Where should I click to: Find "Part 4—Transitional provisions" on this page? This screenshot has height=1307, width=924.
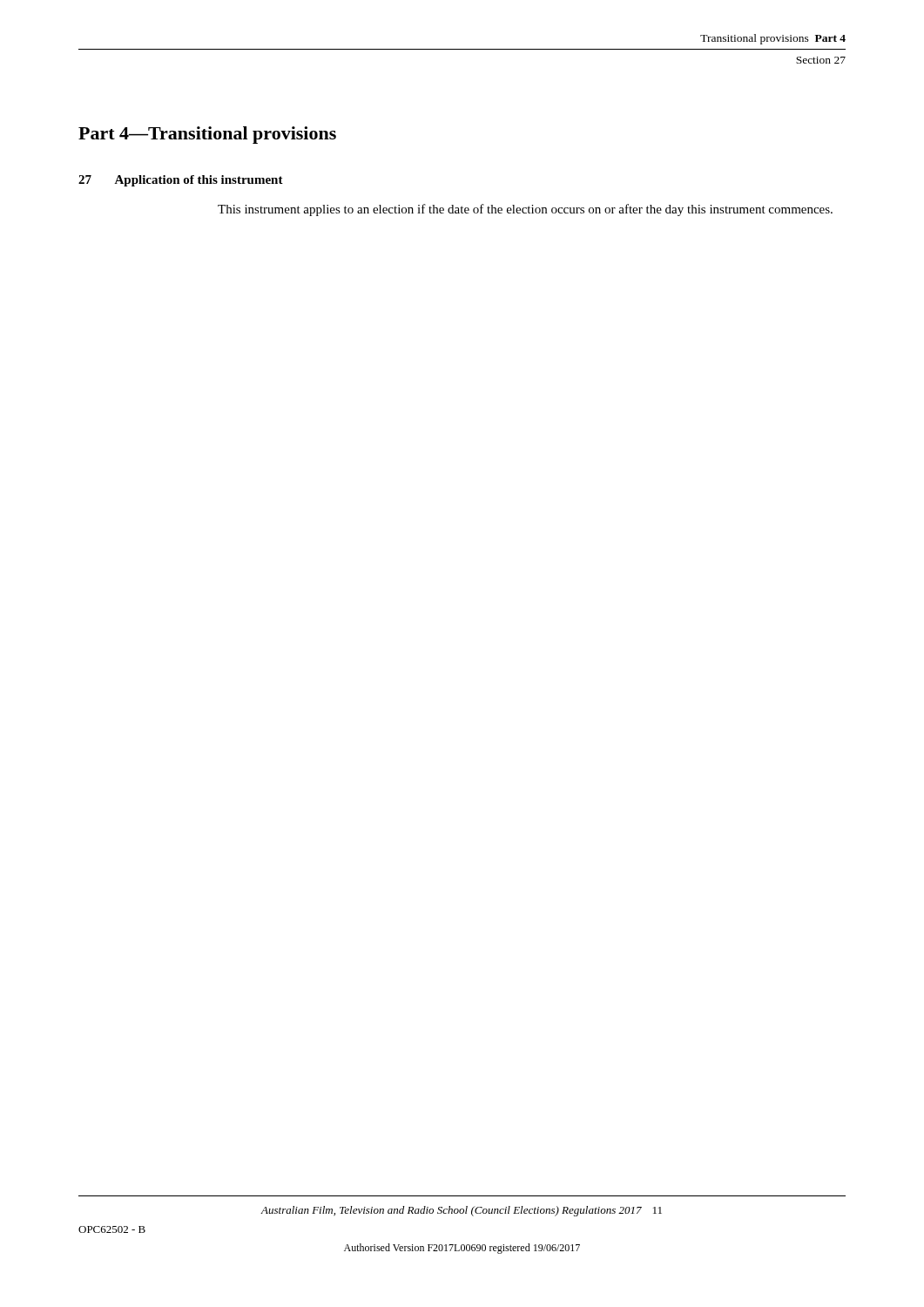click(x=207, y=133)
